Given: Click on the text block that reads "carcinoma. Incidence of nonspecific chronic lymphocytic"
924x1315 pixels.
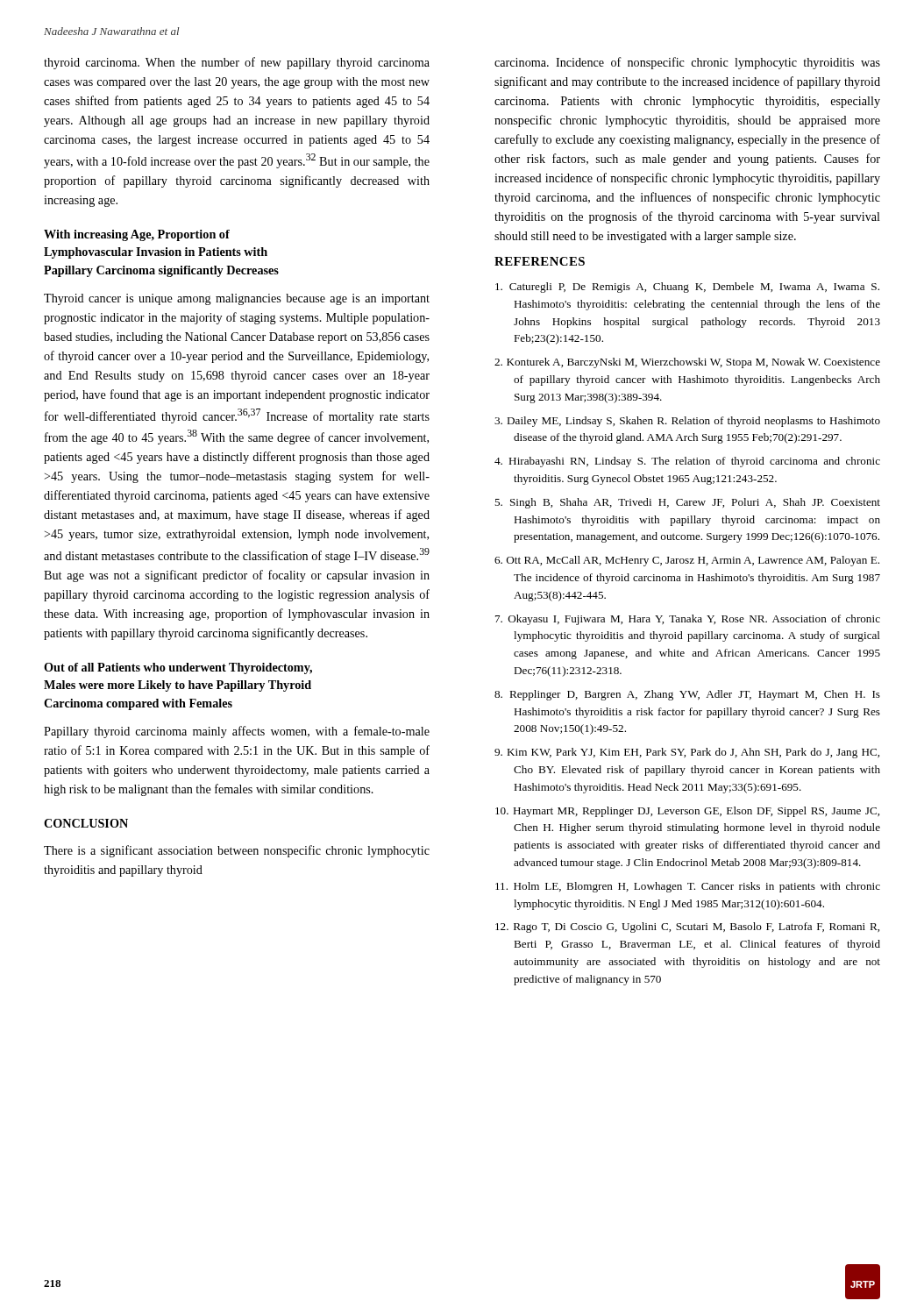Looking at the screenshot, I should [x=687, y=149].
